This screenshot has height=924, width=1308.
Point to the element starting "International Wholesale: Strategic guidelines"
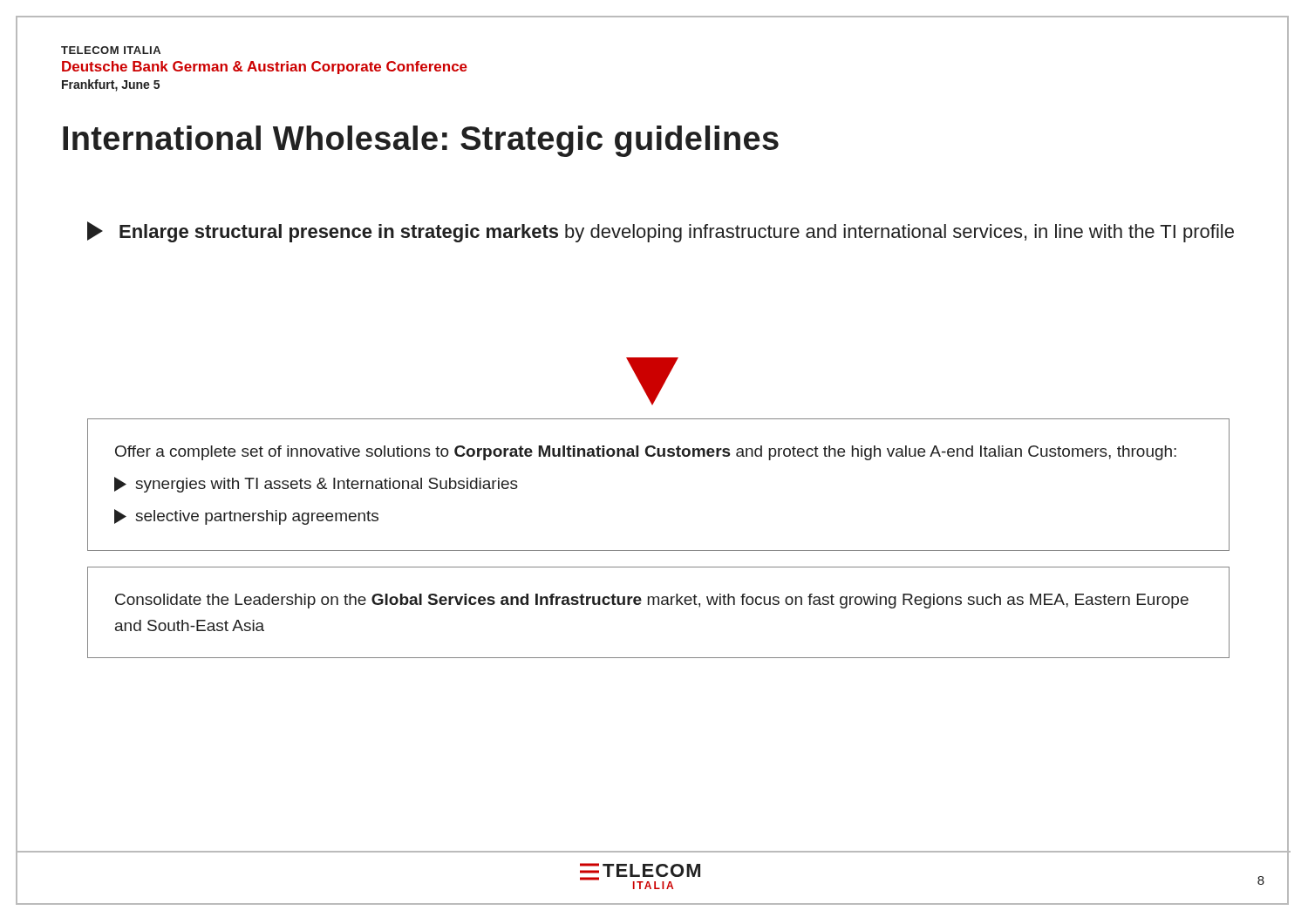420,139
